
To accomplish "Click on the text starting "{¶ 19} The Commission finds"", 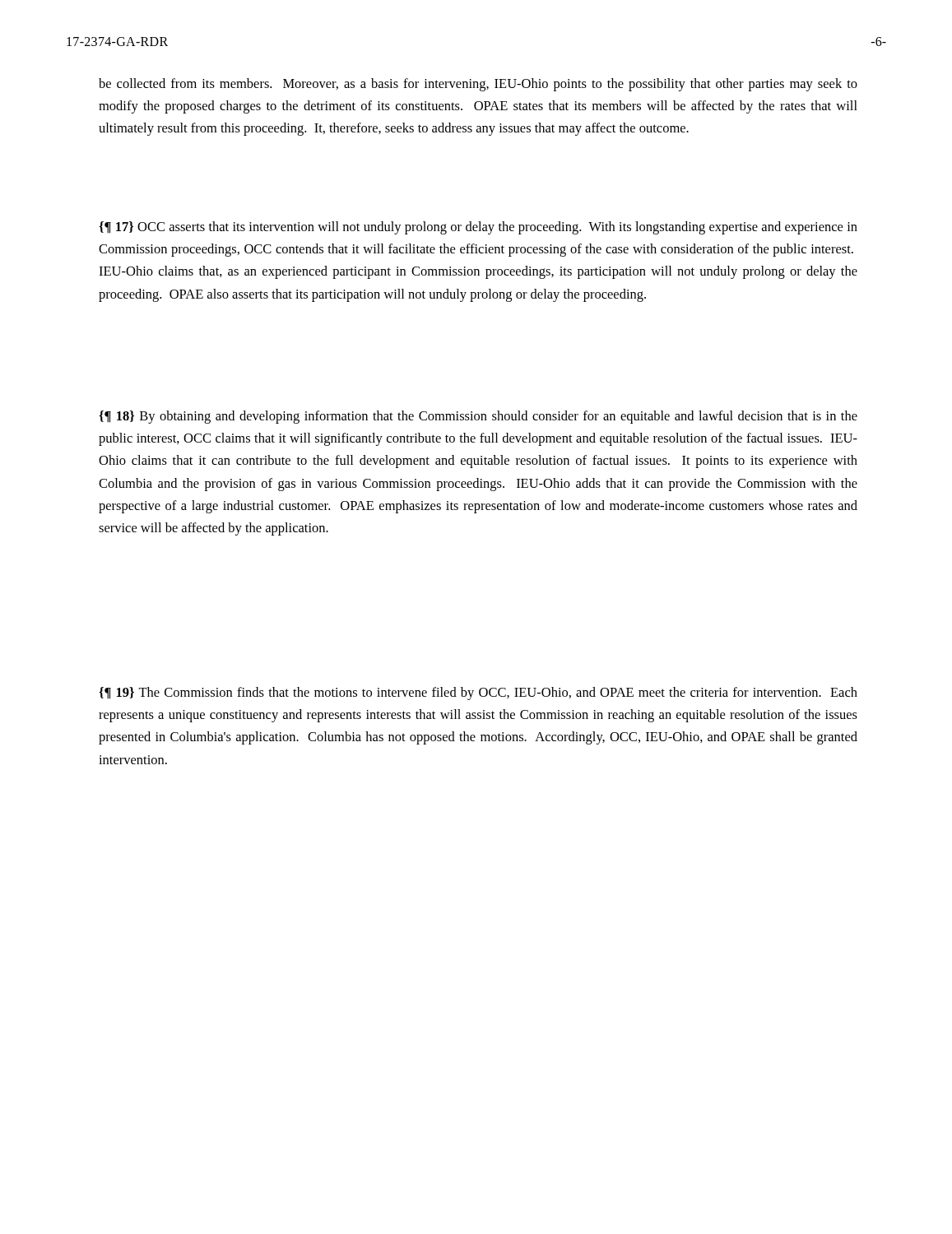I will 478,726.
